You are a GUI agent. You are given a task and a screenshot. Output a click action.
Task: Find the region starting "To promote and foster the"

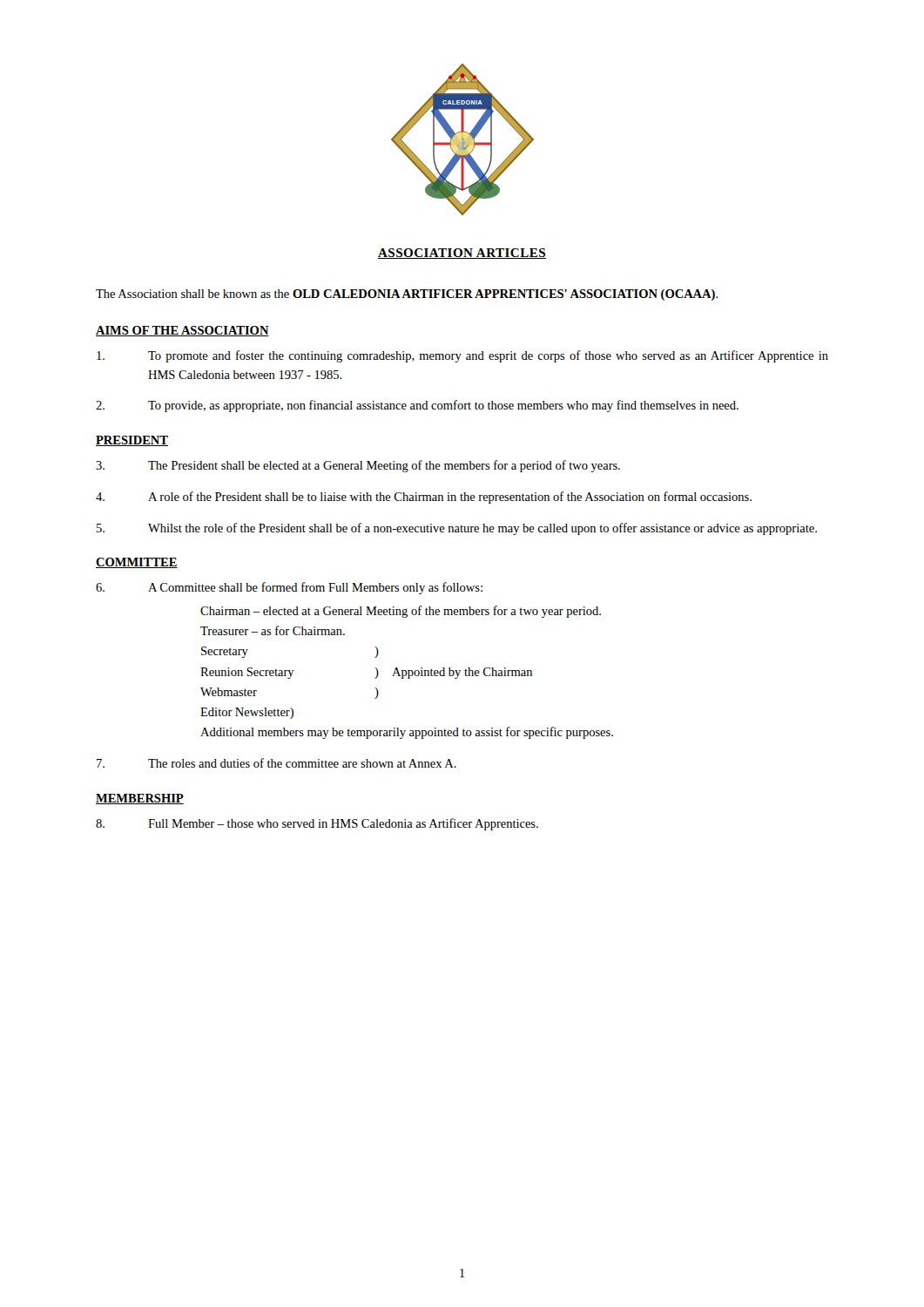(462, 366)
